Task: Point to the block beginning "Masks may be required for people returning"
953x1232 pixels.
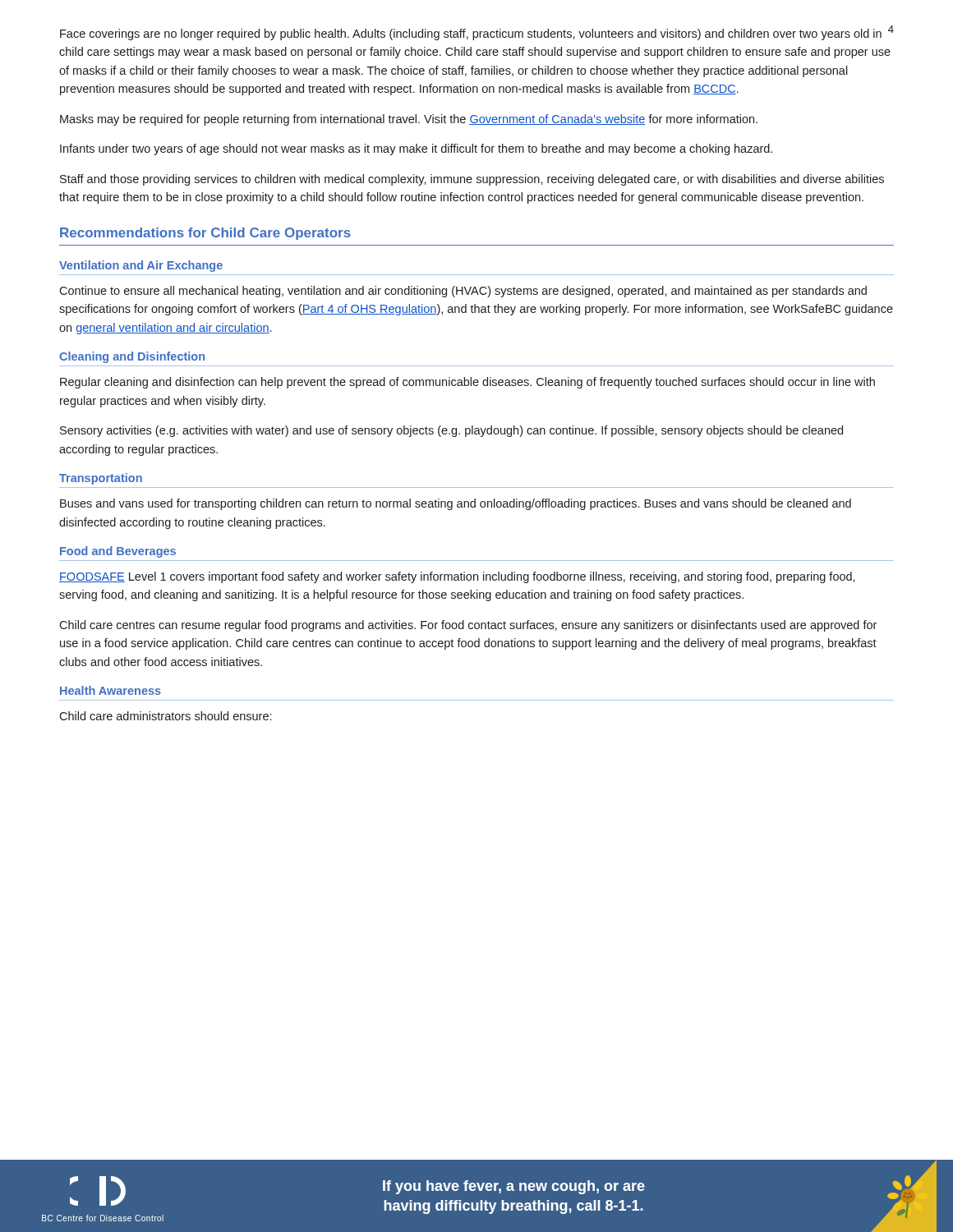Action: pyautogui.click(x=409, y=119)
